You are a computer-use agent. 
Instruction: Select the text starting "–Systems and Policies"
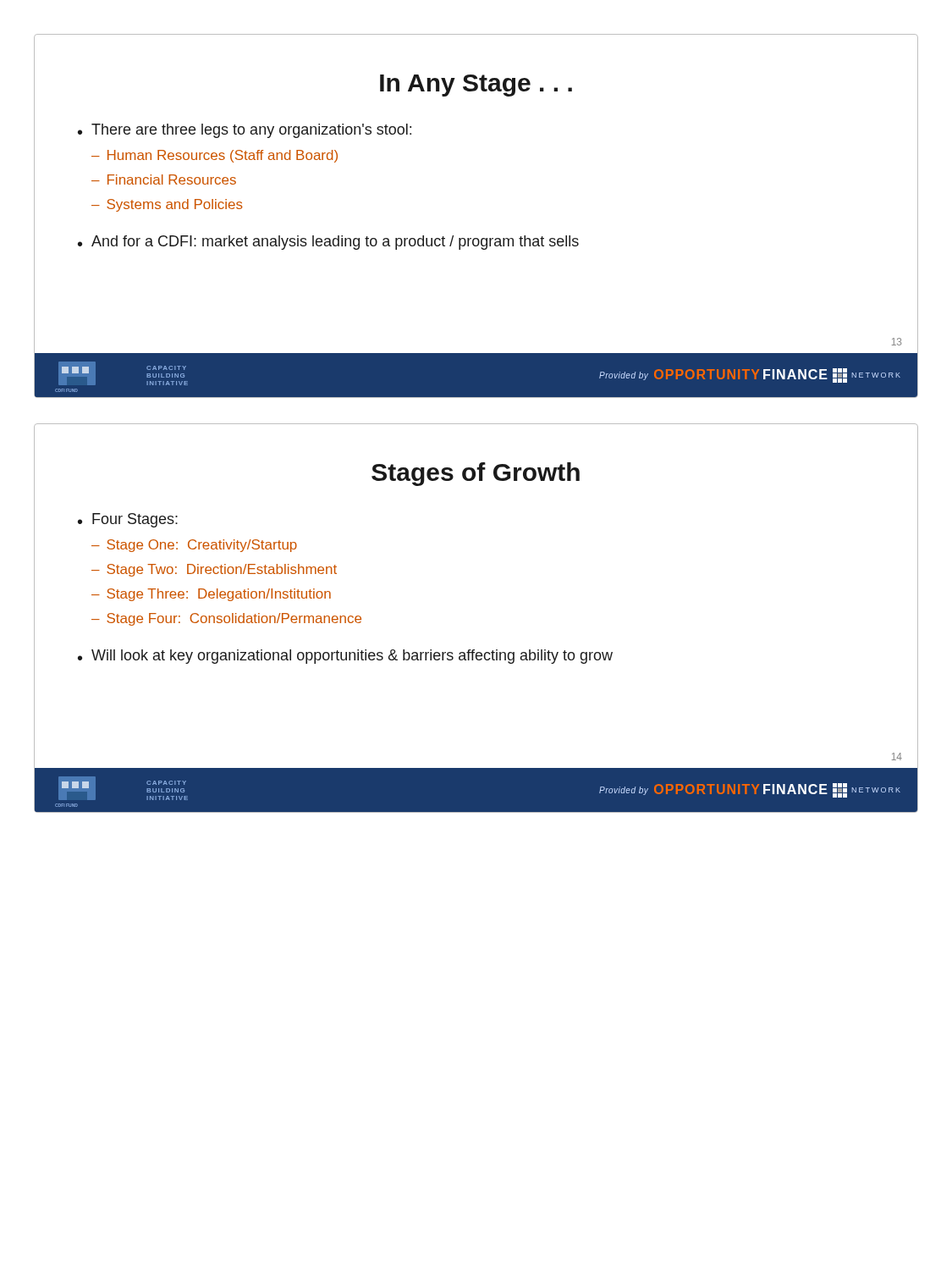(x=167, y=205)
